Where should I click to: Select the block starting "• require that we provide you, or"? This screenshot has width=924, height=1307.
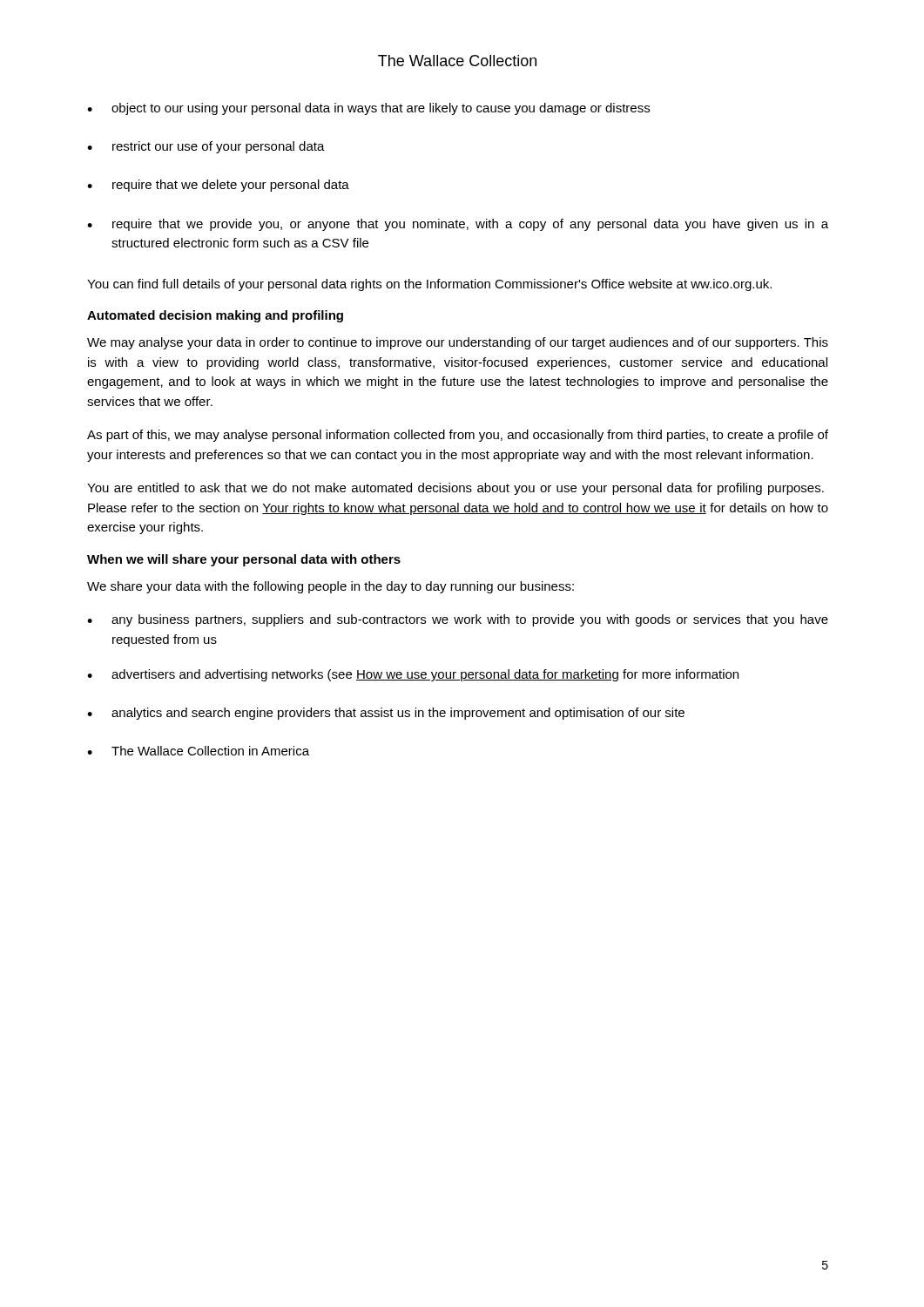[458, 234]
